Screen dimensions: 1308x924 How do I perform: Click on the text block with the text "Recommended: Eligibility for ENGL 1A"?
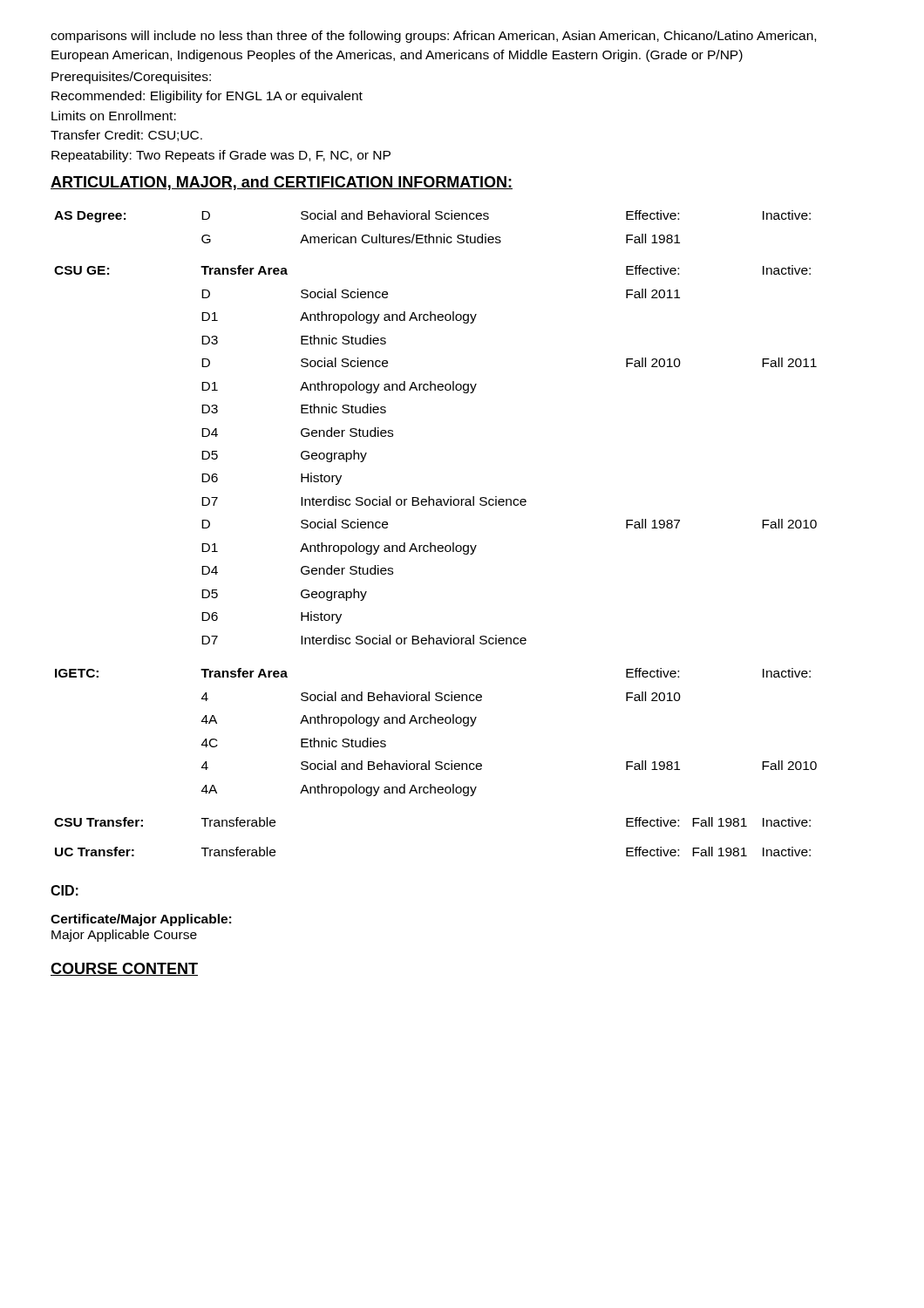pos(208,101)
